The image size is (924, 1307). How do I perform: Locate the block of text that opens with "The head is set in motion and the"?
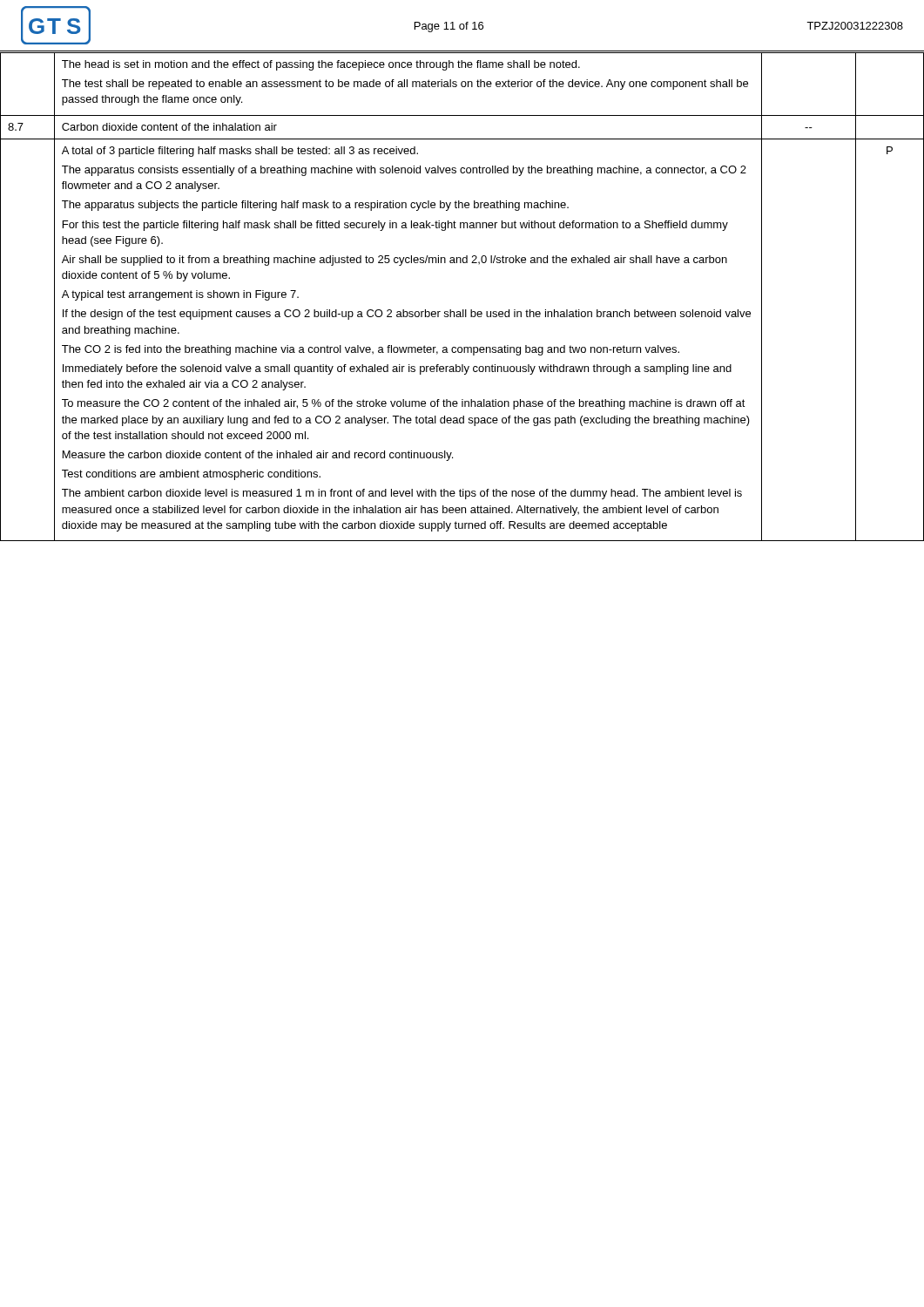[x=408, y=82]
